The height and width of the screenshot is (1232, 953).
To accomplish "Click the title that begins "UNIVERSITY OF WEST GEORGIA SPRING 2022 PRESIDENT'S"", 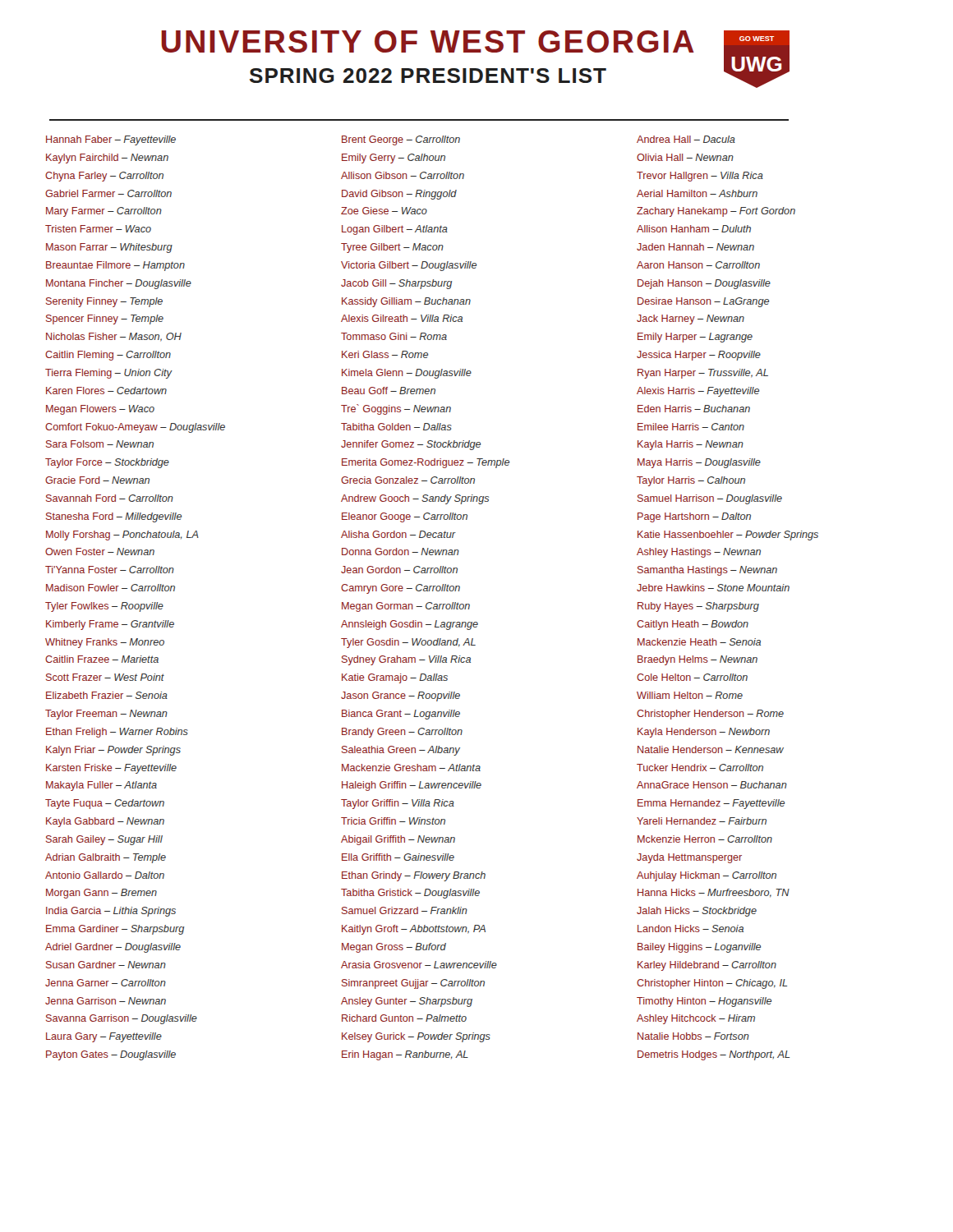I will click(428, 57).
